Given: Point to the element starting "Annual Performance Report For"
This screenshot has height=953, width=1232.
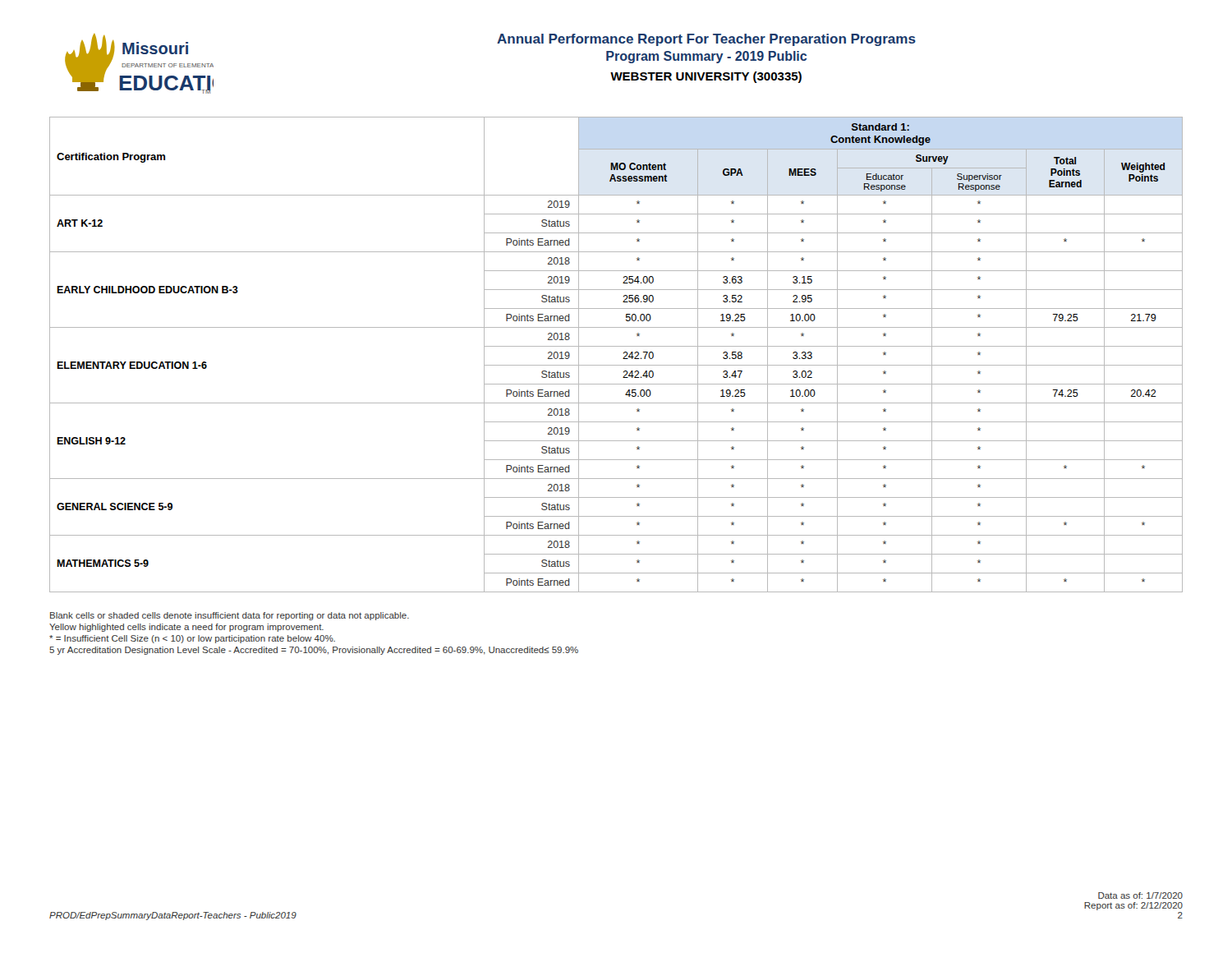Looking at the screenshot, I should click(706, 57).
